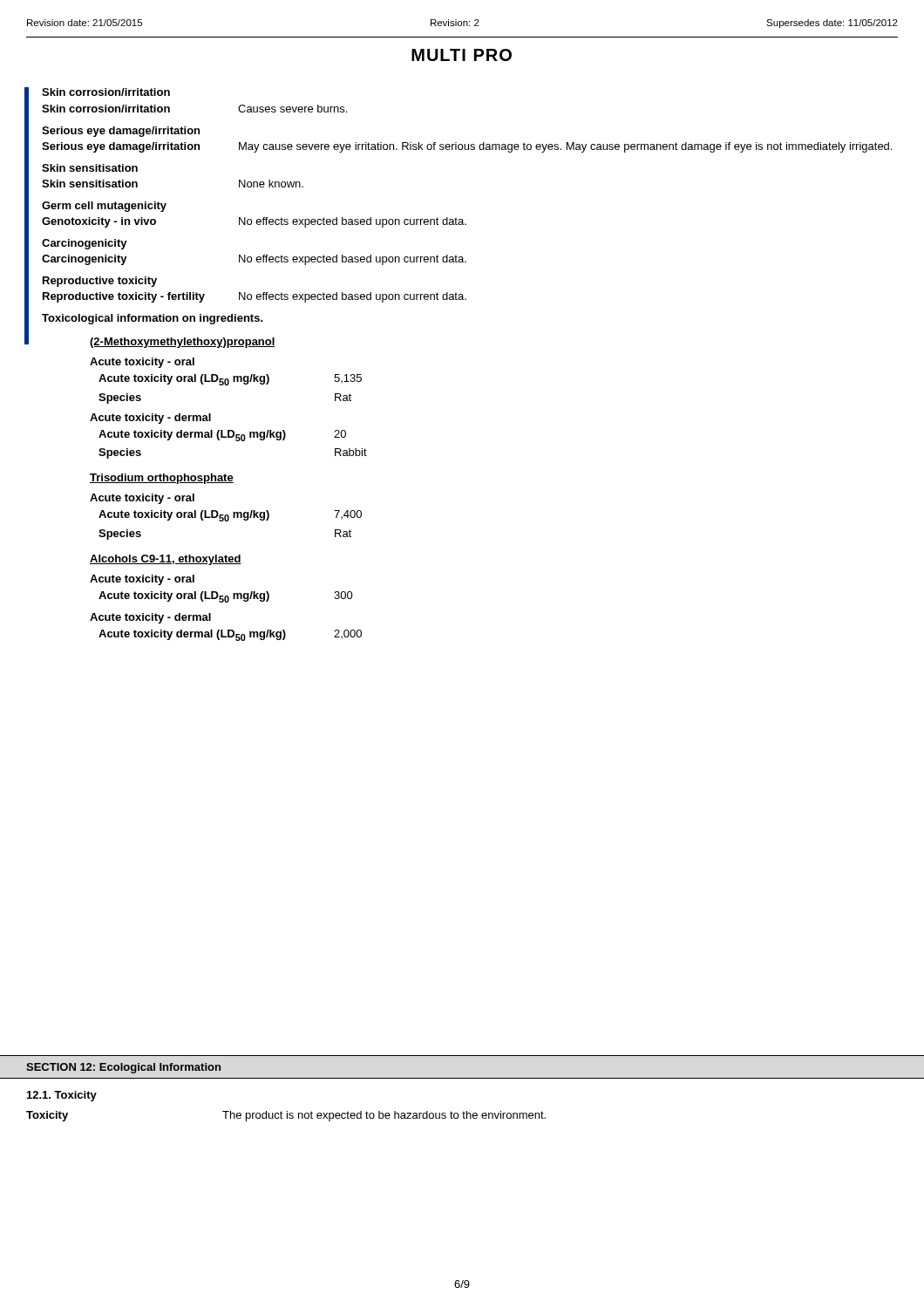Image resolution: width=924 pixels, height=1308 pixels.
Task: Where does it say "Skin corrosion/irritation"?
Action: (x=106, y=92)
